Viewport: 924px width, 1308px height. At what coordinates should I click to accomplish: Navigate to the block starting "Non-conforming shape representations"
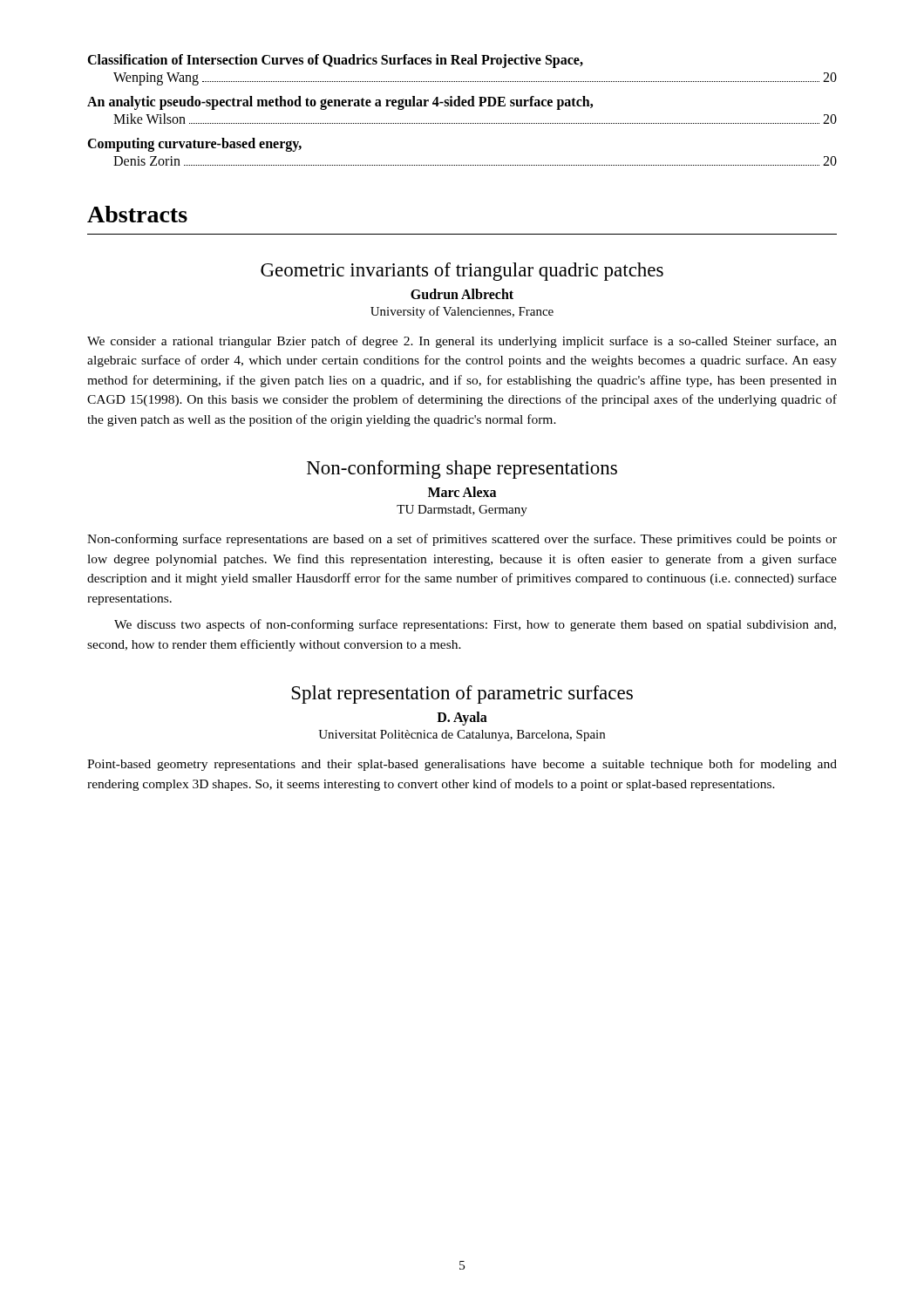(x=462, y=468)
